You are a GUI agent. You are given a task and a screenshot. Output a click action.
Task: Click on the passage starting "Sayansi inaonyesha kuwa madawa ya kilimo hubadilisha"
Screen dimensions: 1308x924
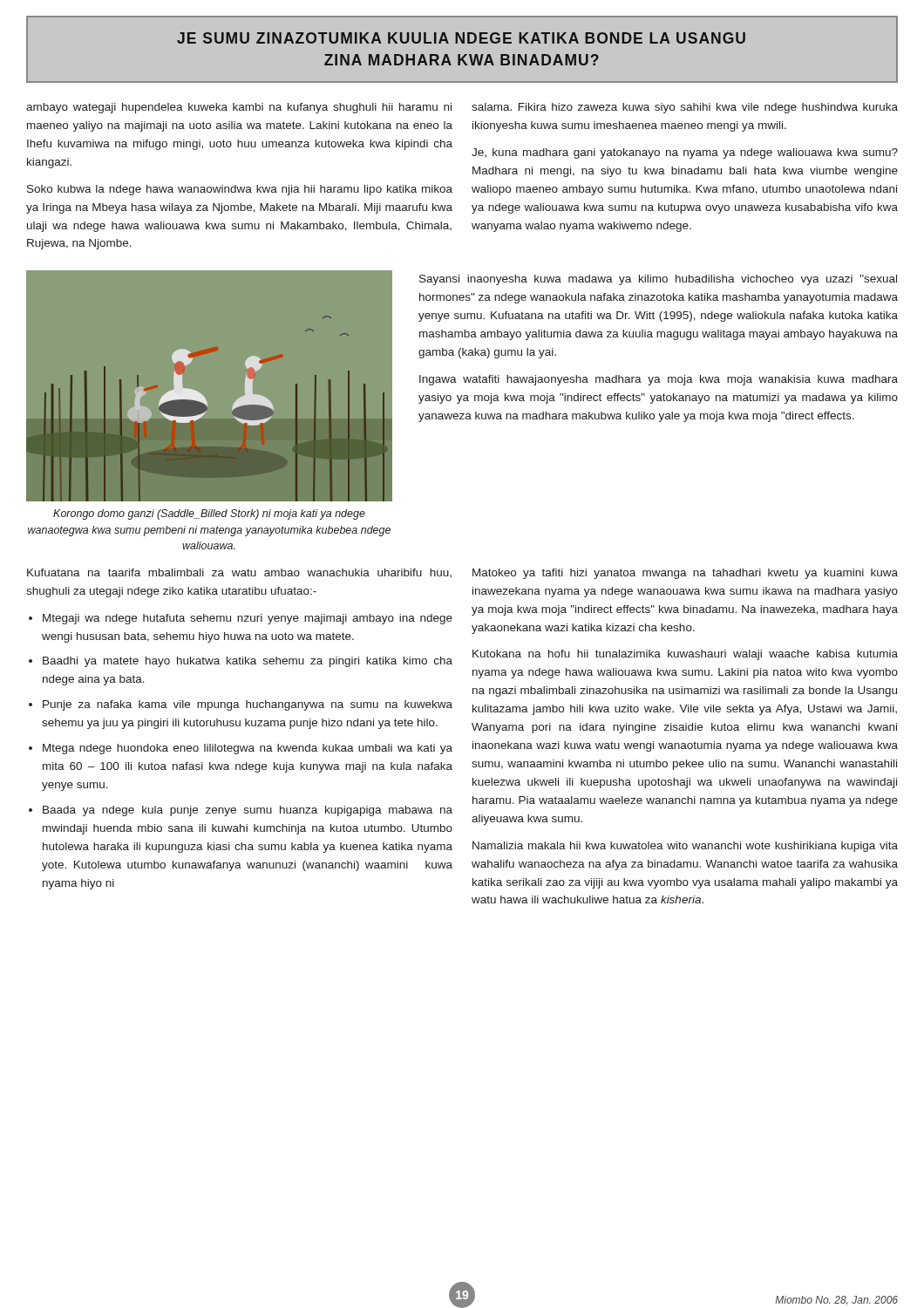coord(658,348)
